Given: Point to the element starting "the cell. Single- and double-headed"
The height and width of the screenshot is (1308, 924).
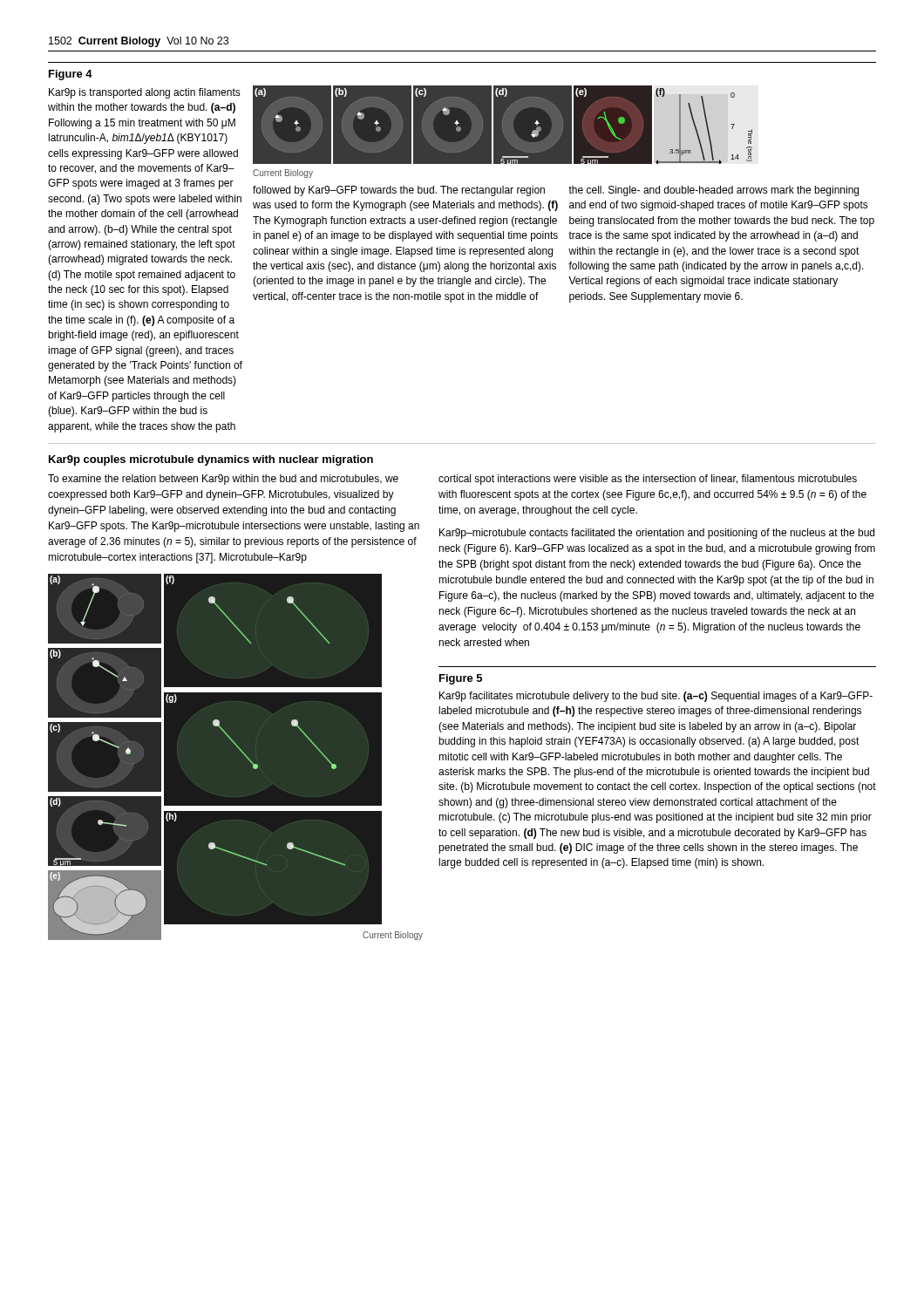Looking at the screenshot, I should point(722,243).
